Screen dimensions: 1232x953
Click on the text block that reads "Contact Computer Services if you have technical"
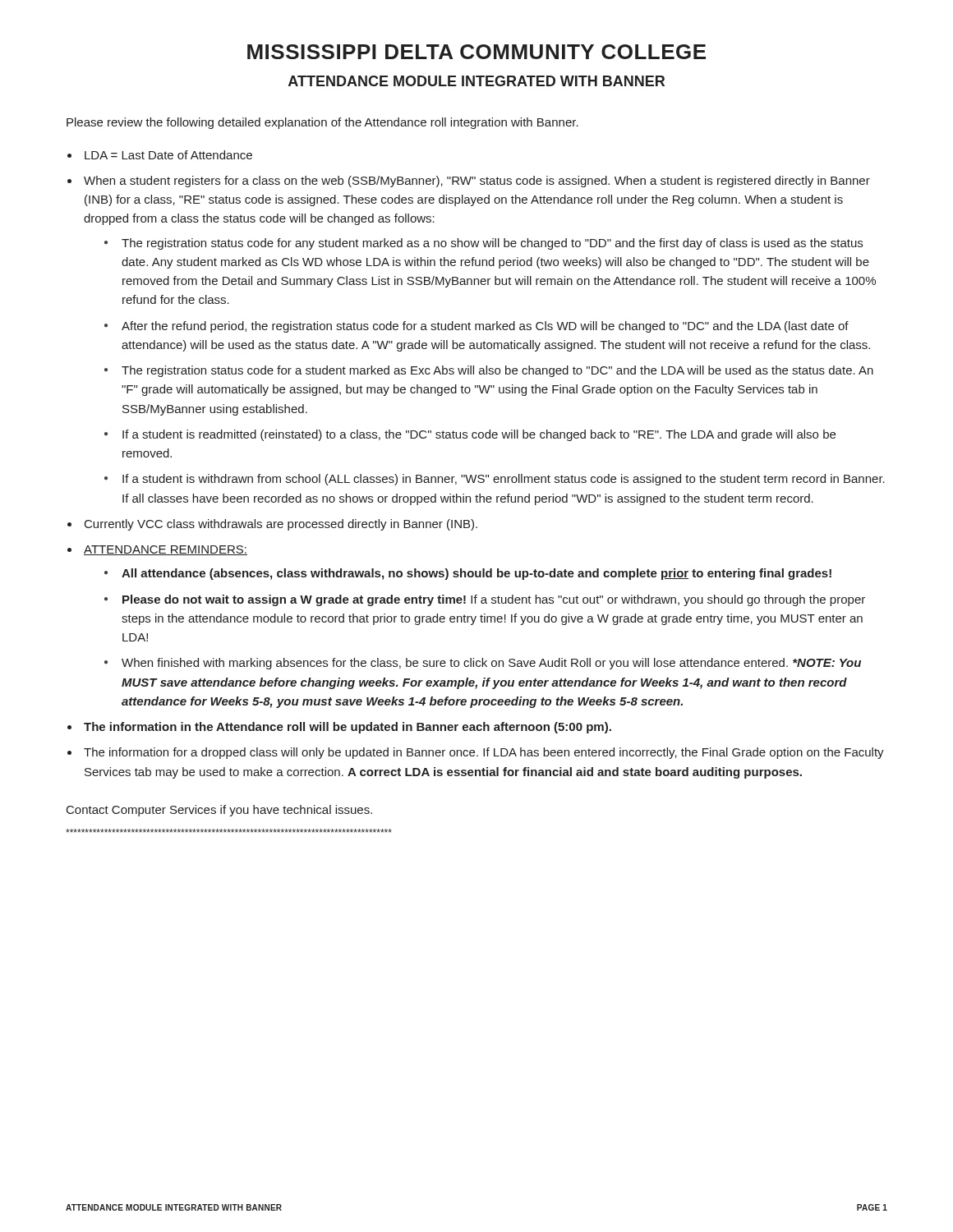220,809
